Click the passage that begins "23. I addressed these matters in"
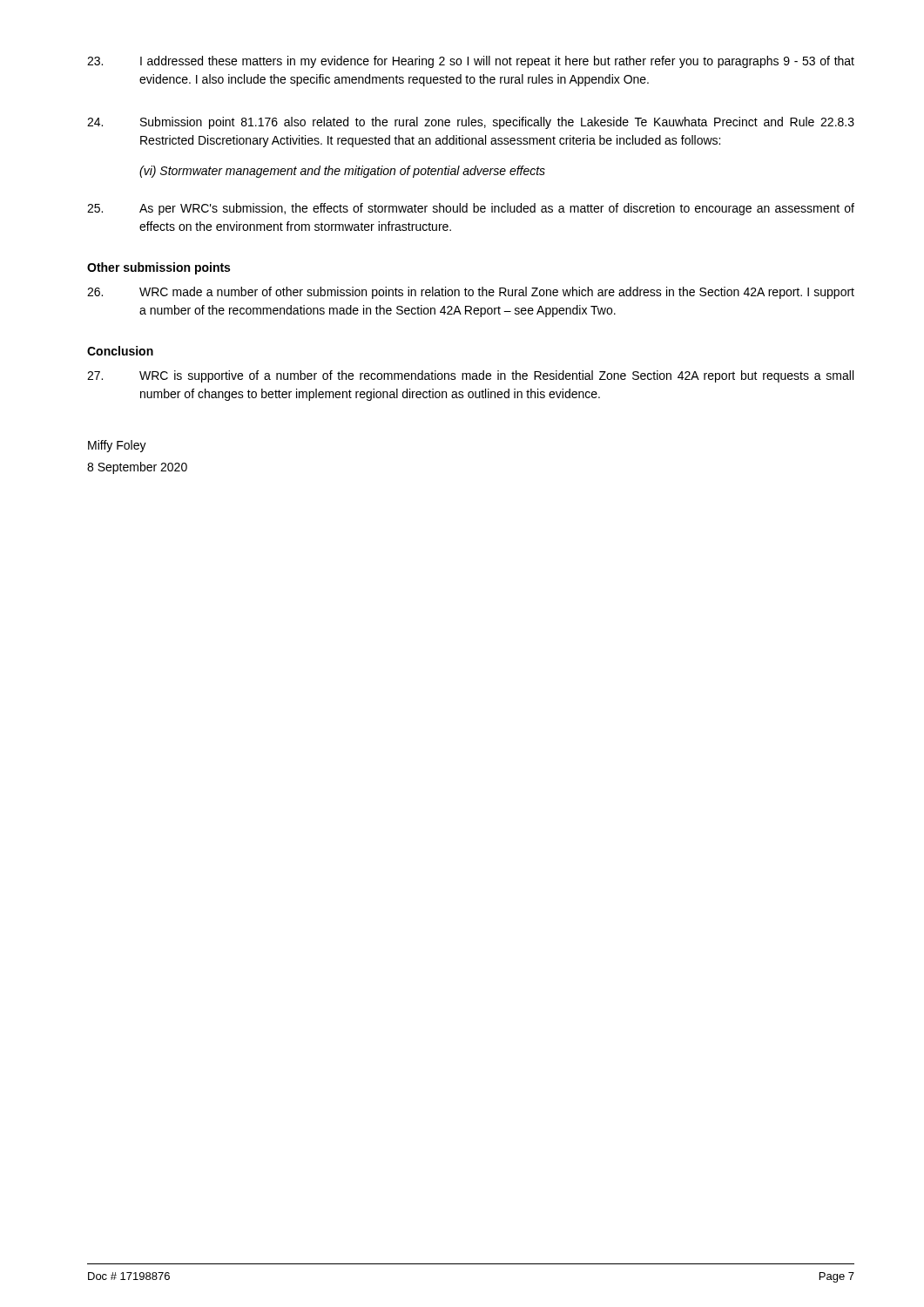 coord(471,71)
